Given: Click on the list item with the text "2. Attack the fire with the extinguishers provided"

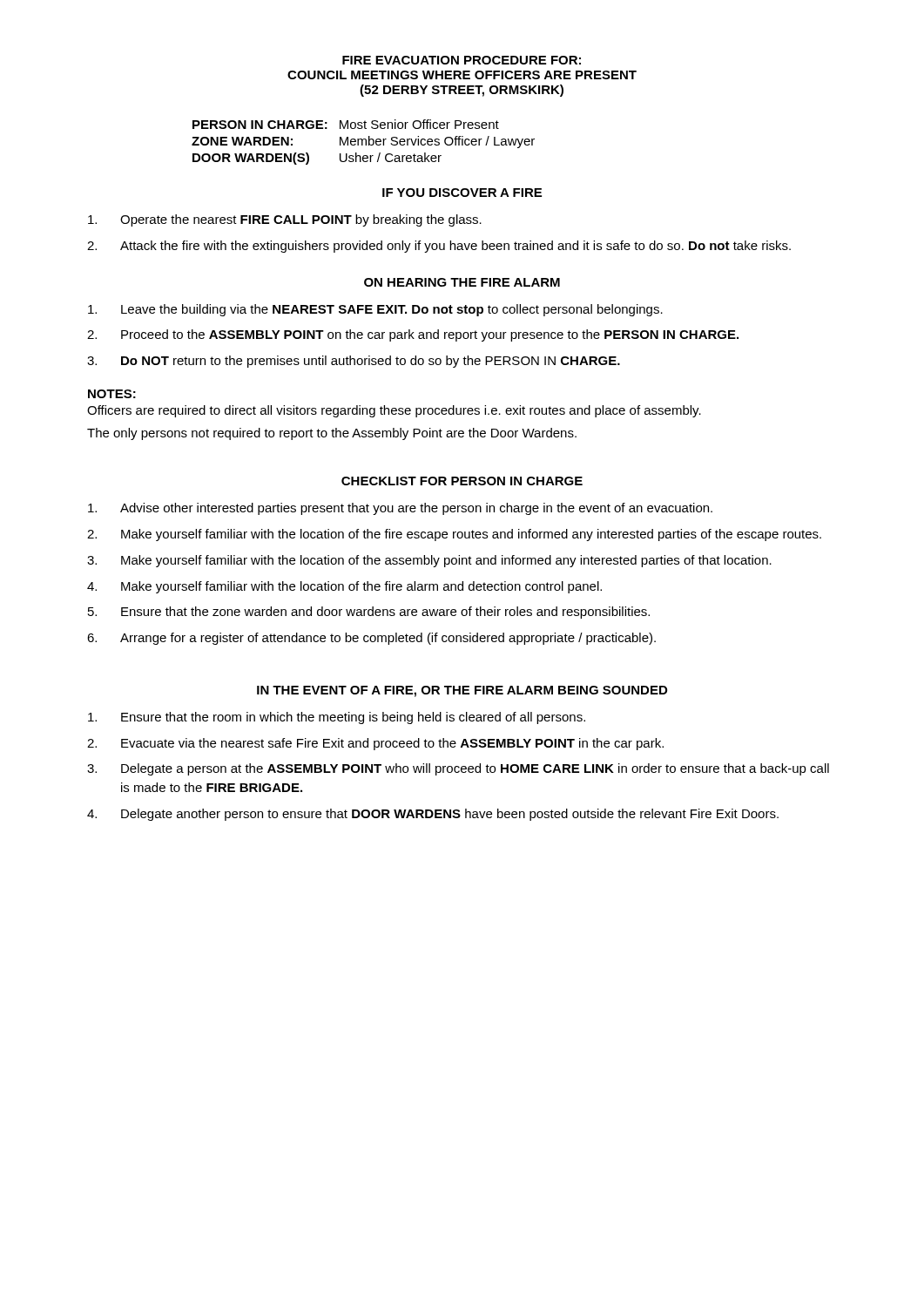Looking at the screenshot, I should 462,245.
